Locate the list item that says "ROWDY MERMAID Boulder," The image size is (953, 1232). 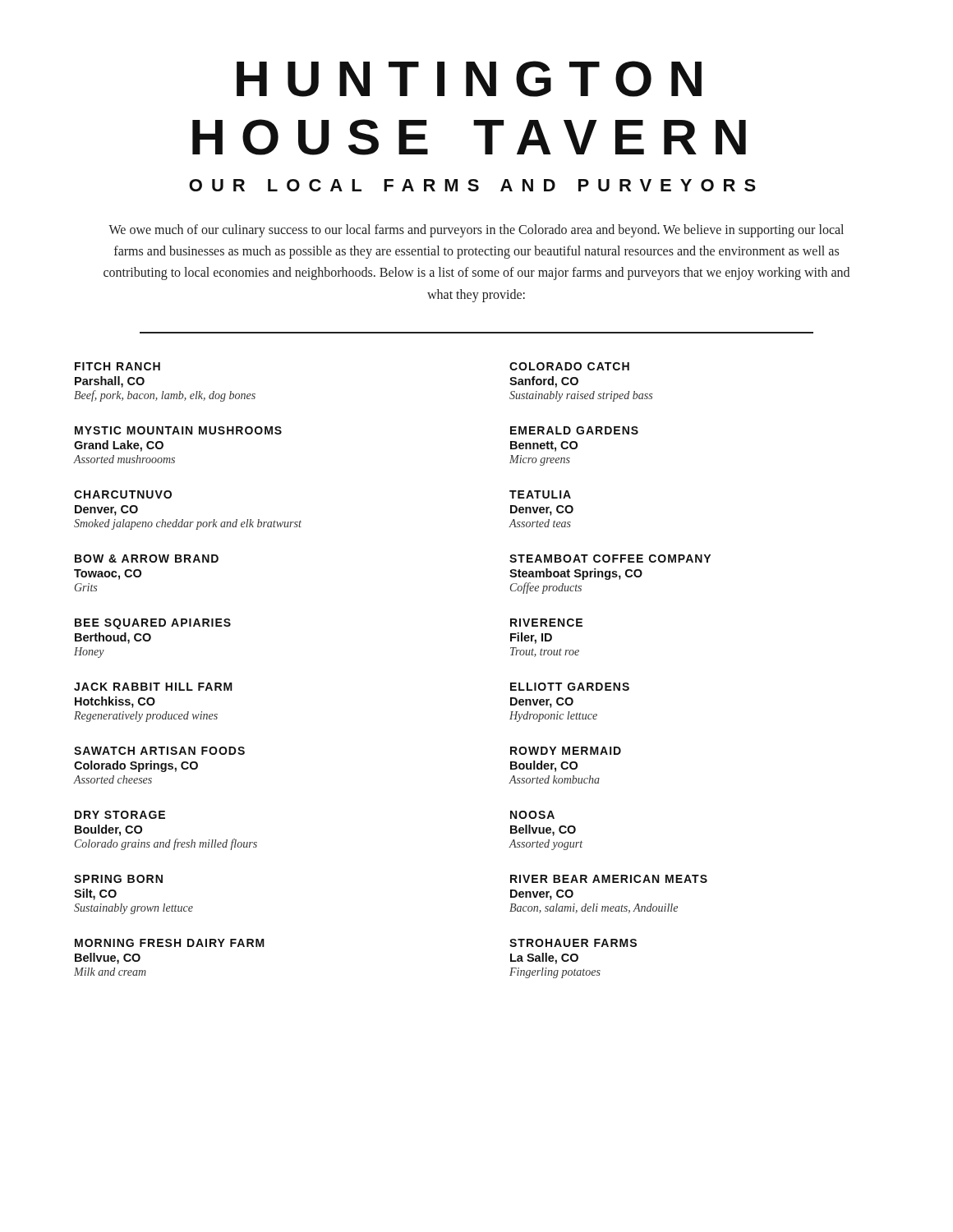566,751
